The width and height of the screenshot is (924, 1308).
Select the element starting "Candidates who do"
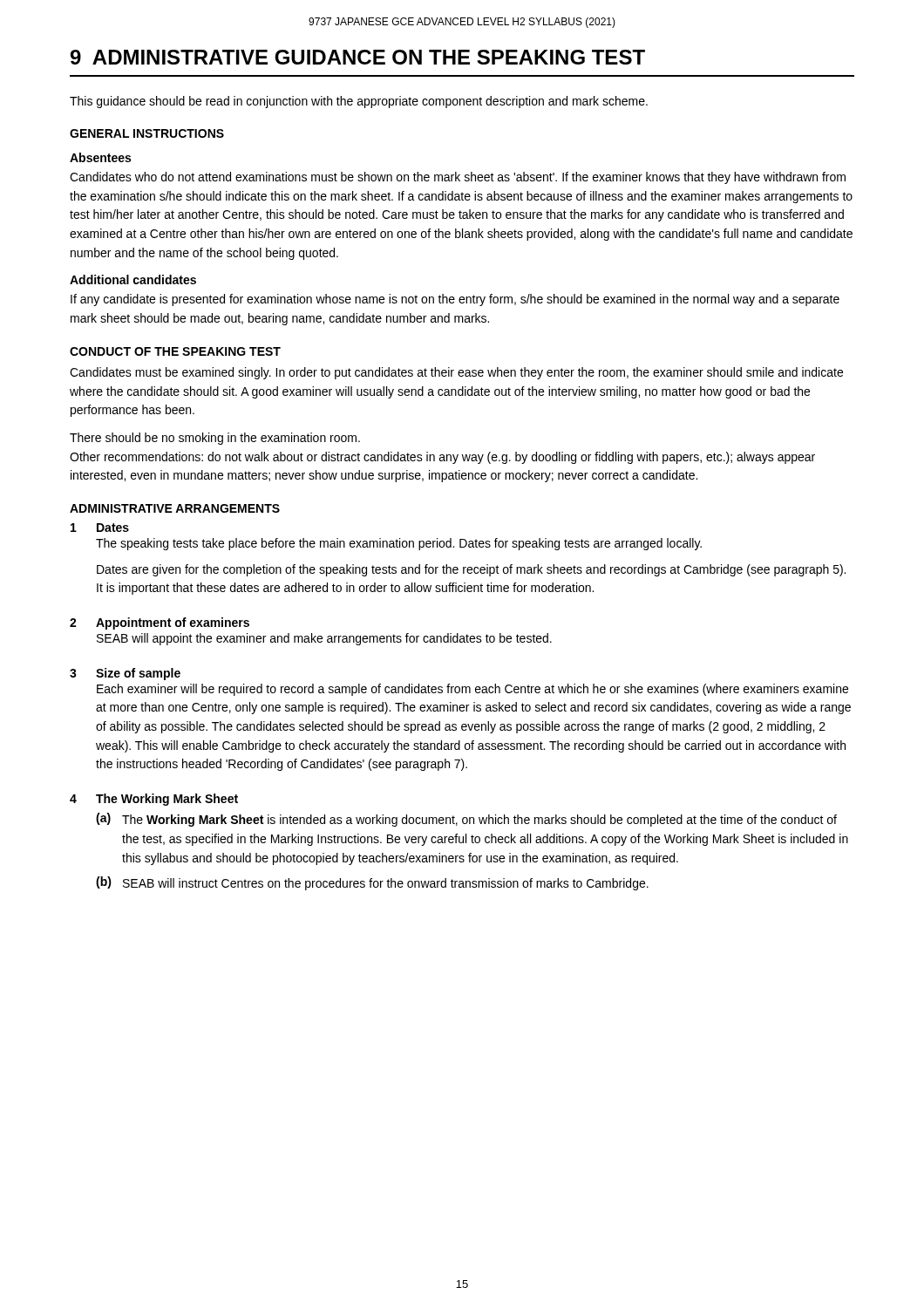(x=461, y=215)
